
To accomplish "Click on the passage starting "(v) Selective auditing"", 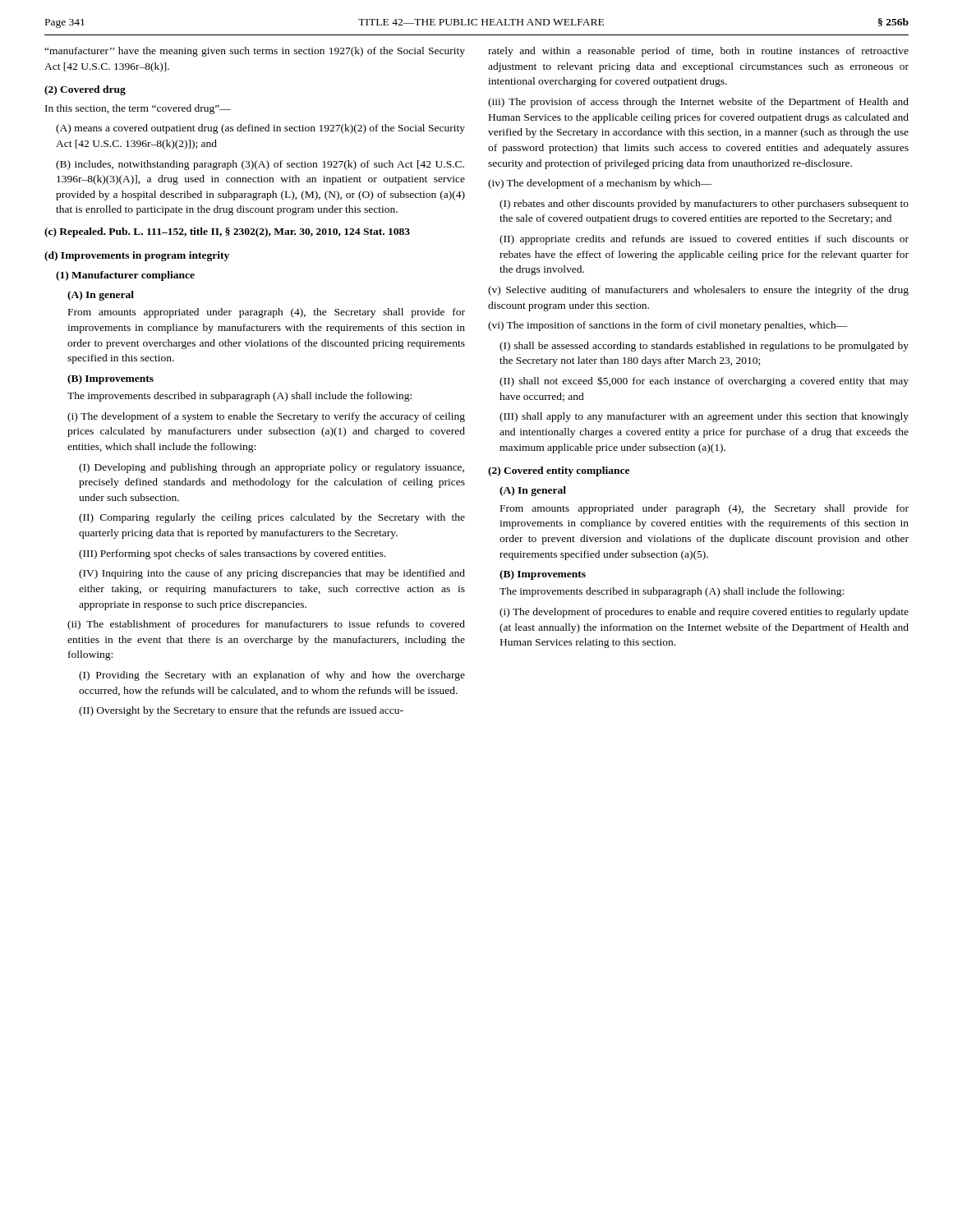I will click(x=698, y=297).
